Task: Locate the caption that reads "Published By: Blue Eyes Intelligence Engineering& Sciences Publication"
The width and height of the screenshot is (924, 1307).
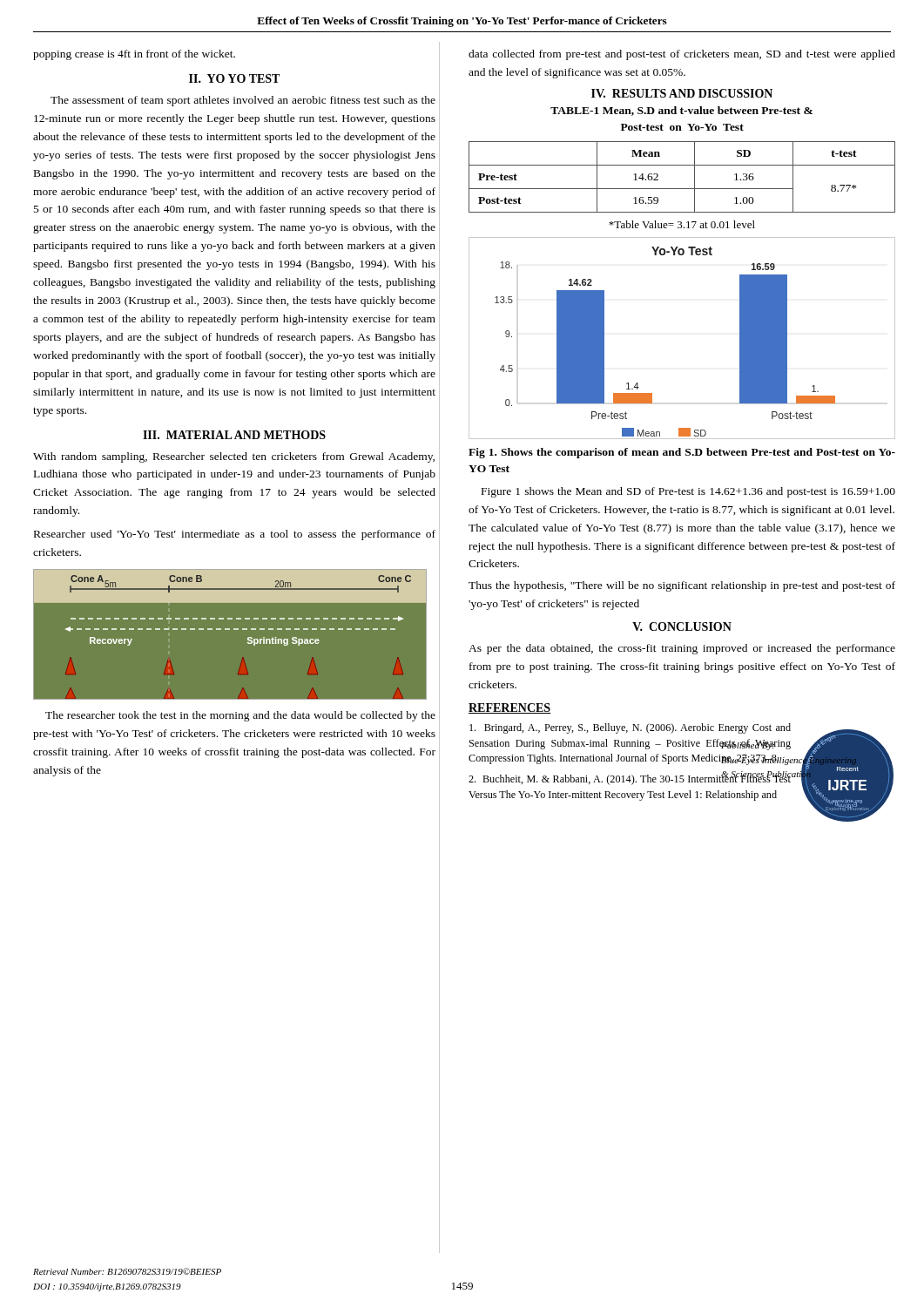Action: pyautogui.click(x=789, y=760)
